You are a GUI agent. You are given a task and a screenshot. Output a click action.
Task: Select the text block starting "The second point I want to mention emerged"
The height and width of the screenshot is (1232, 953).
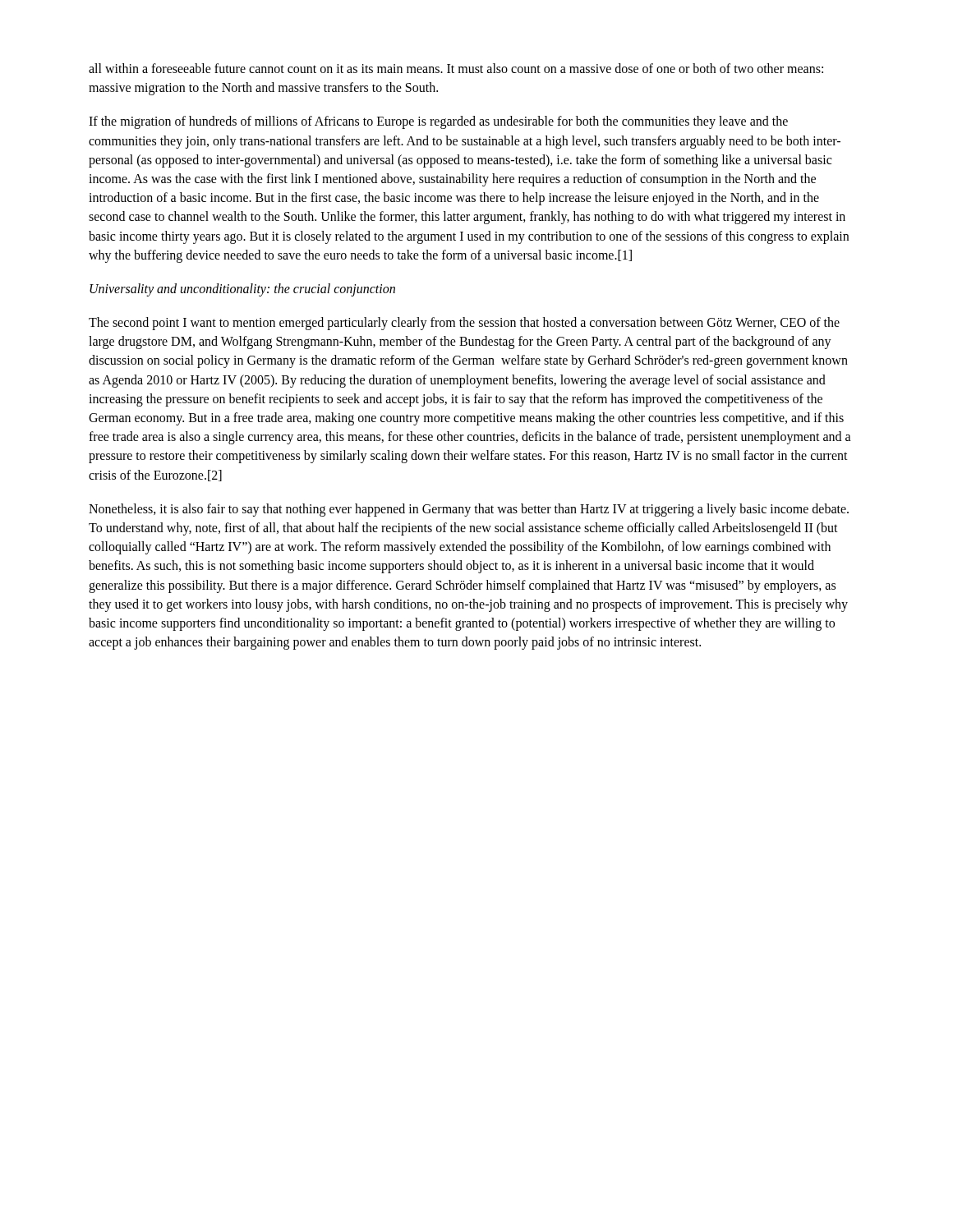point(470,399)
